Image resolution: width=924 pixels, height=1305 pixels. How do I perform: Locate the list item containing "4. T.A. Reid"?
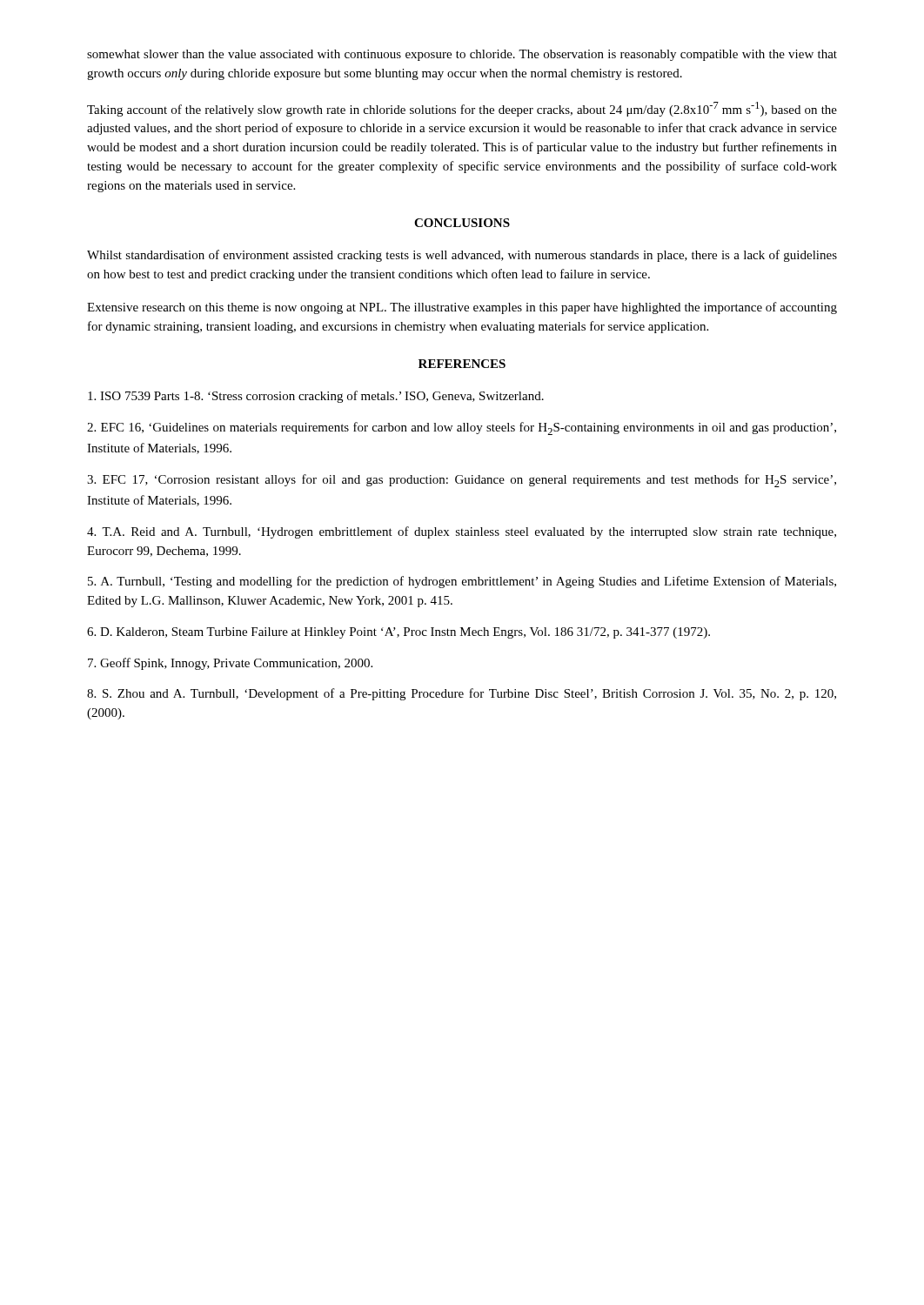(x=462, y=541)
